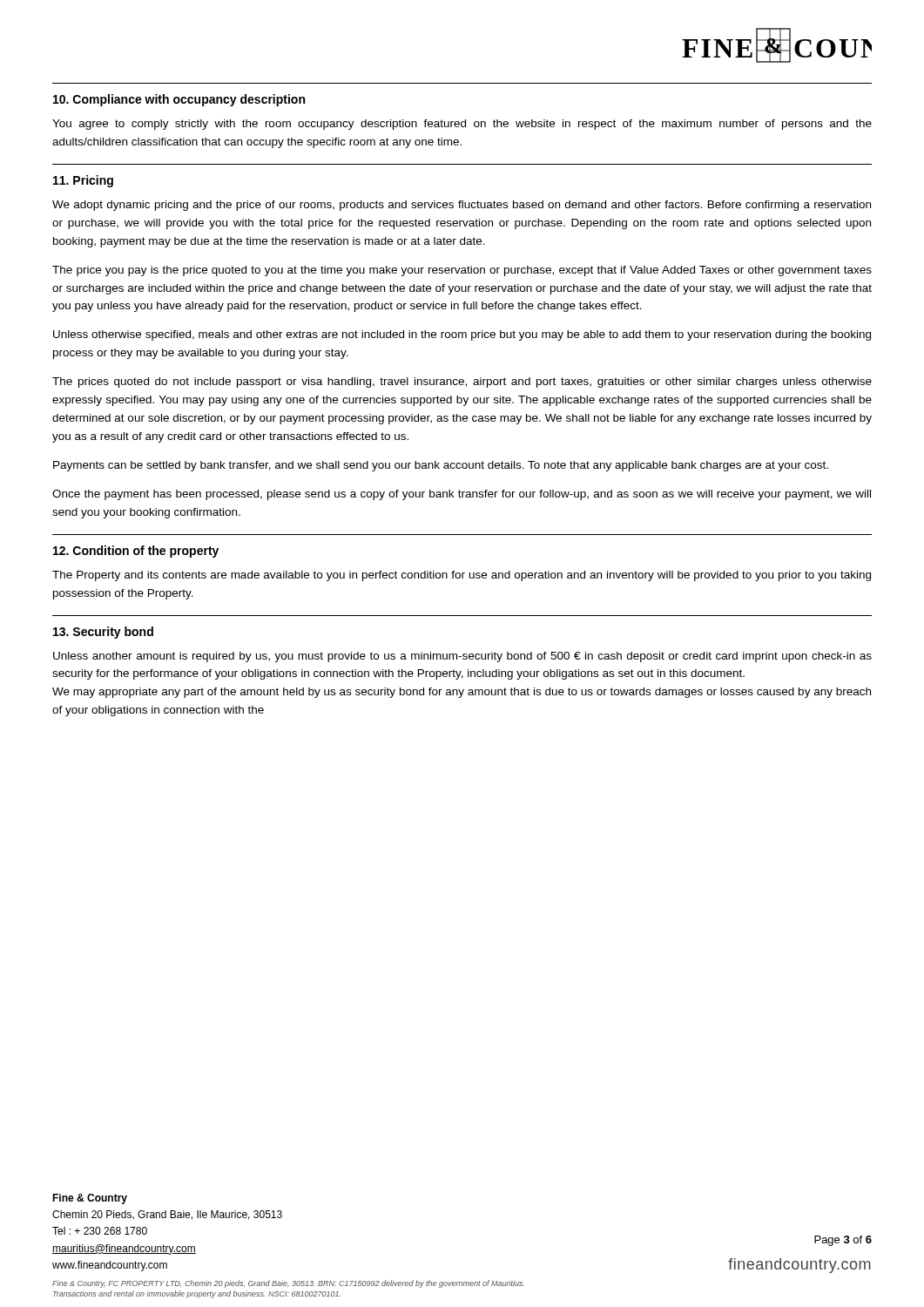Viewport: 924px width, 1307px height.
Task: Point to the text block starting "The Property and its"
Action: point(462,583)
